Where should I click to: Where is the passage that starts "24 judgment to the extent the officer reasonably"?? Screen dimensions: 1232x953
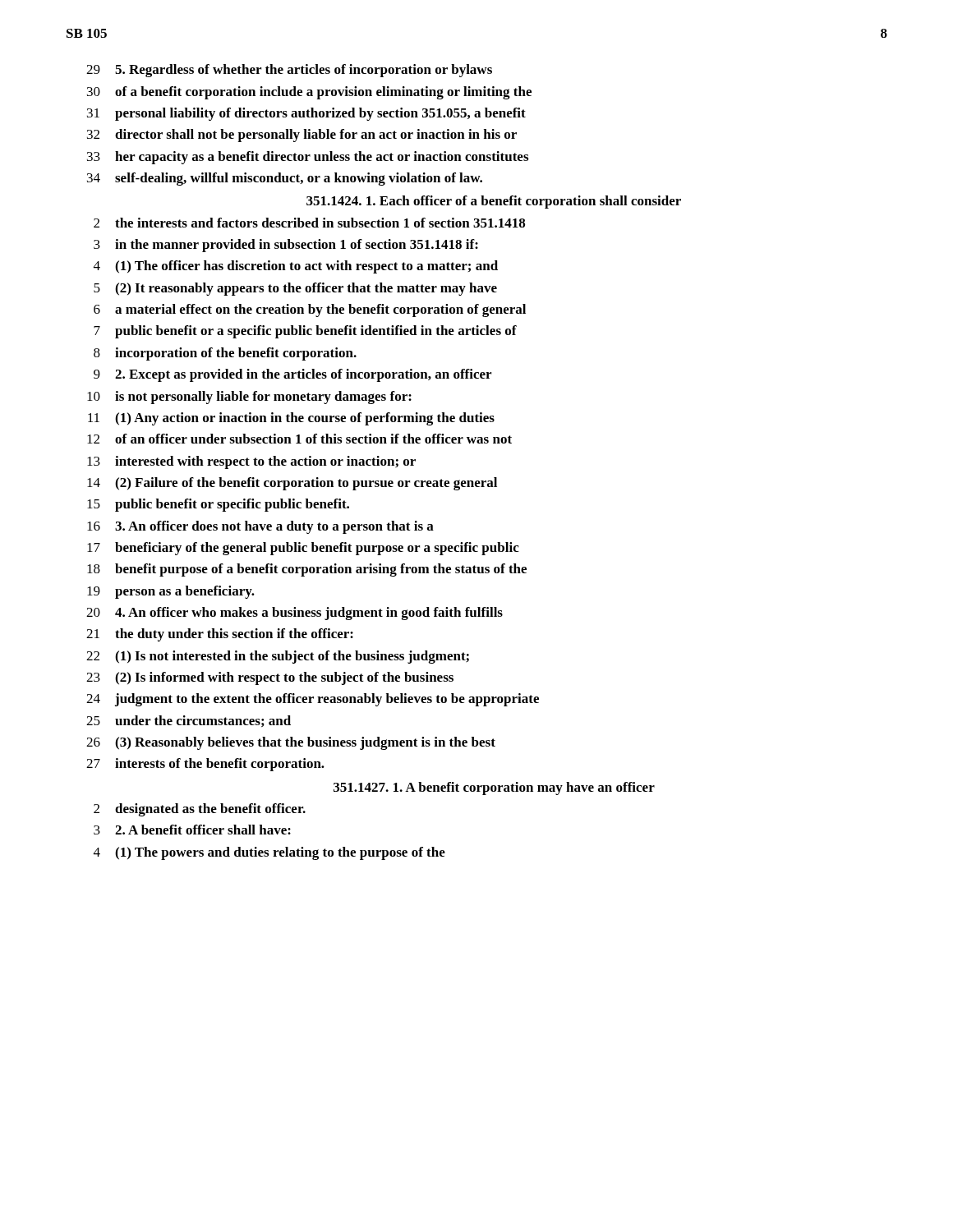pyautogui.click(x=476, y=699)
